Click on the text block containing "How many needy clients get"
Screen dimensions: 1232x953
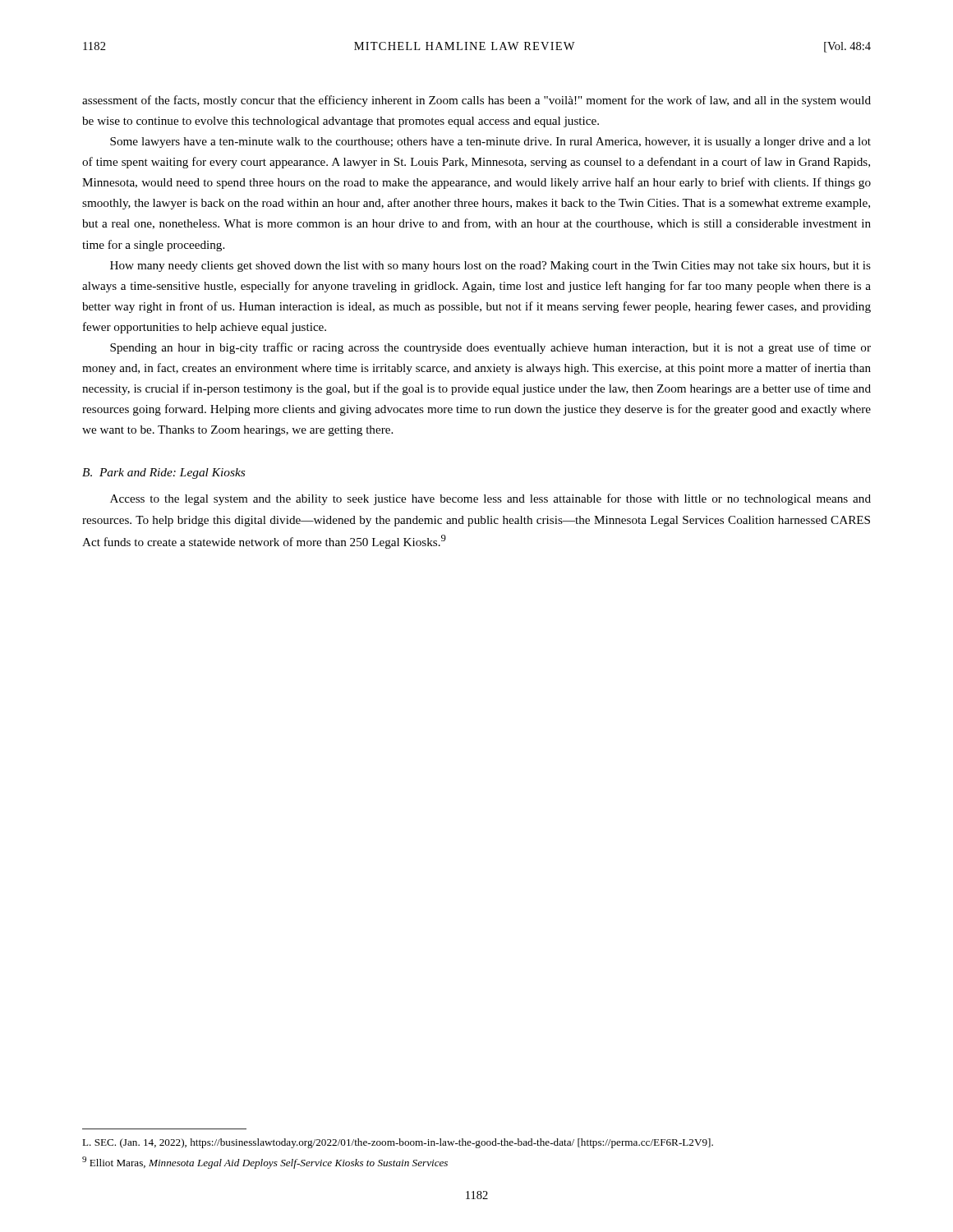click(x=476, y=295)
